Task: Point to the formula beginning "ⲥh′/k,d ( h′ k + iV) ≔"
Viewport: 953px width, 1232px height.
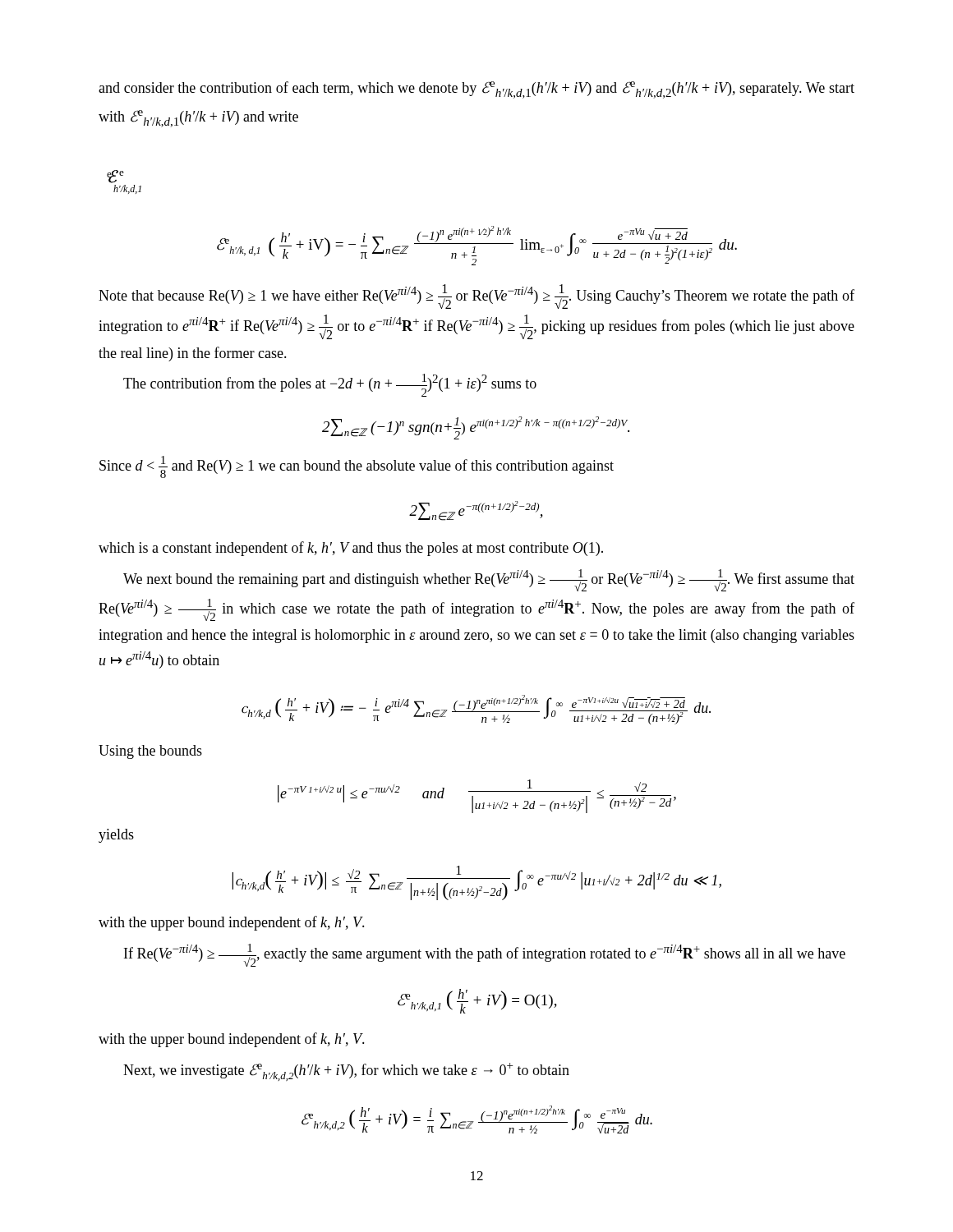Action: coord(476,709)
